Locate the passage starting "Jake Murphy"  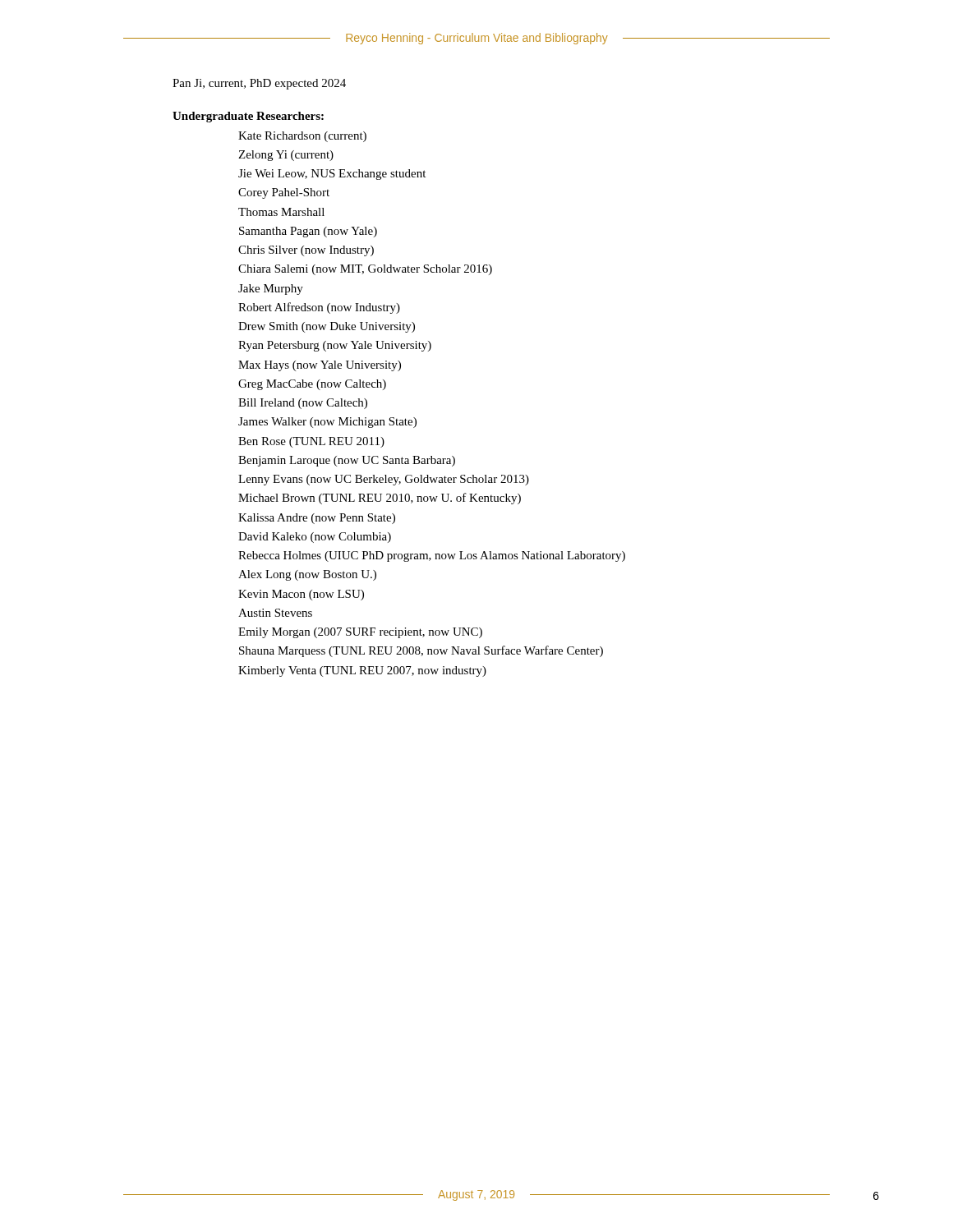[x=271, y=288]
